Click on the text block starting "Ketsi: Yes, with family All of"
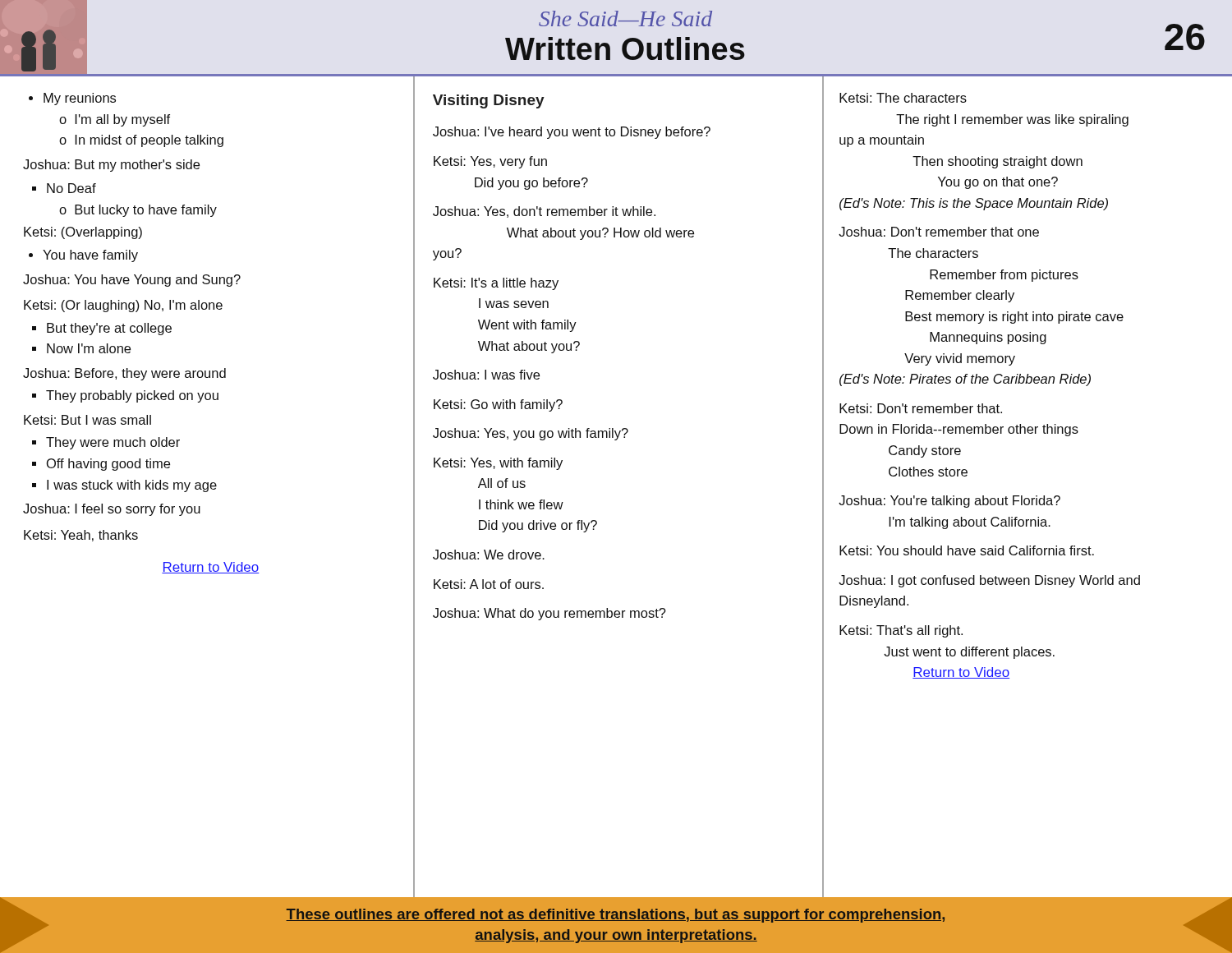1232x953 pixels. click(x=515, y=496)
